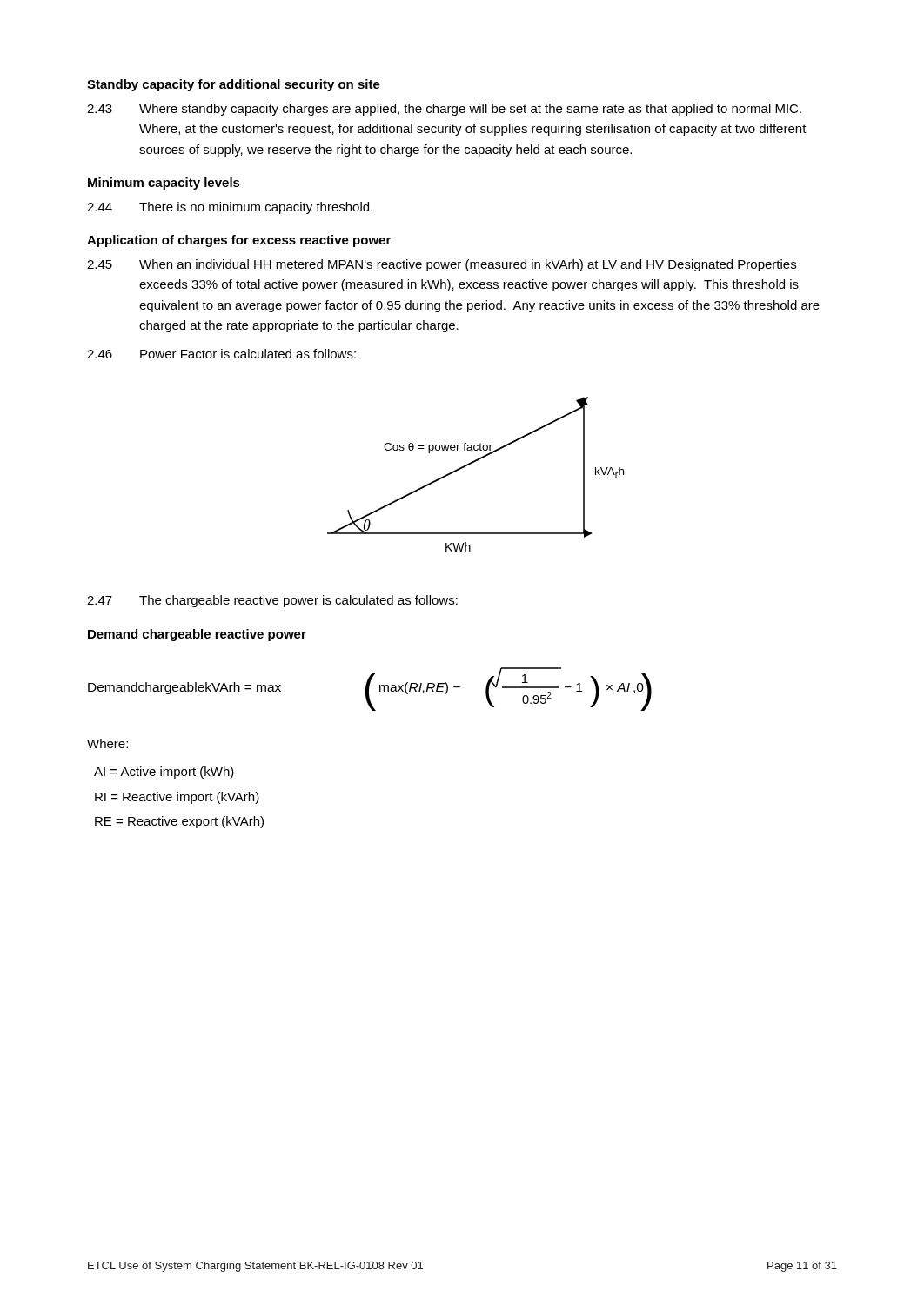The width and height of the screenshot is (924, 1305).
Task: Locate the section header containing "Application of charges for excess reactive power"
Action: (239, 240)
